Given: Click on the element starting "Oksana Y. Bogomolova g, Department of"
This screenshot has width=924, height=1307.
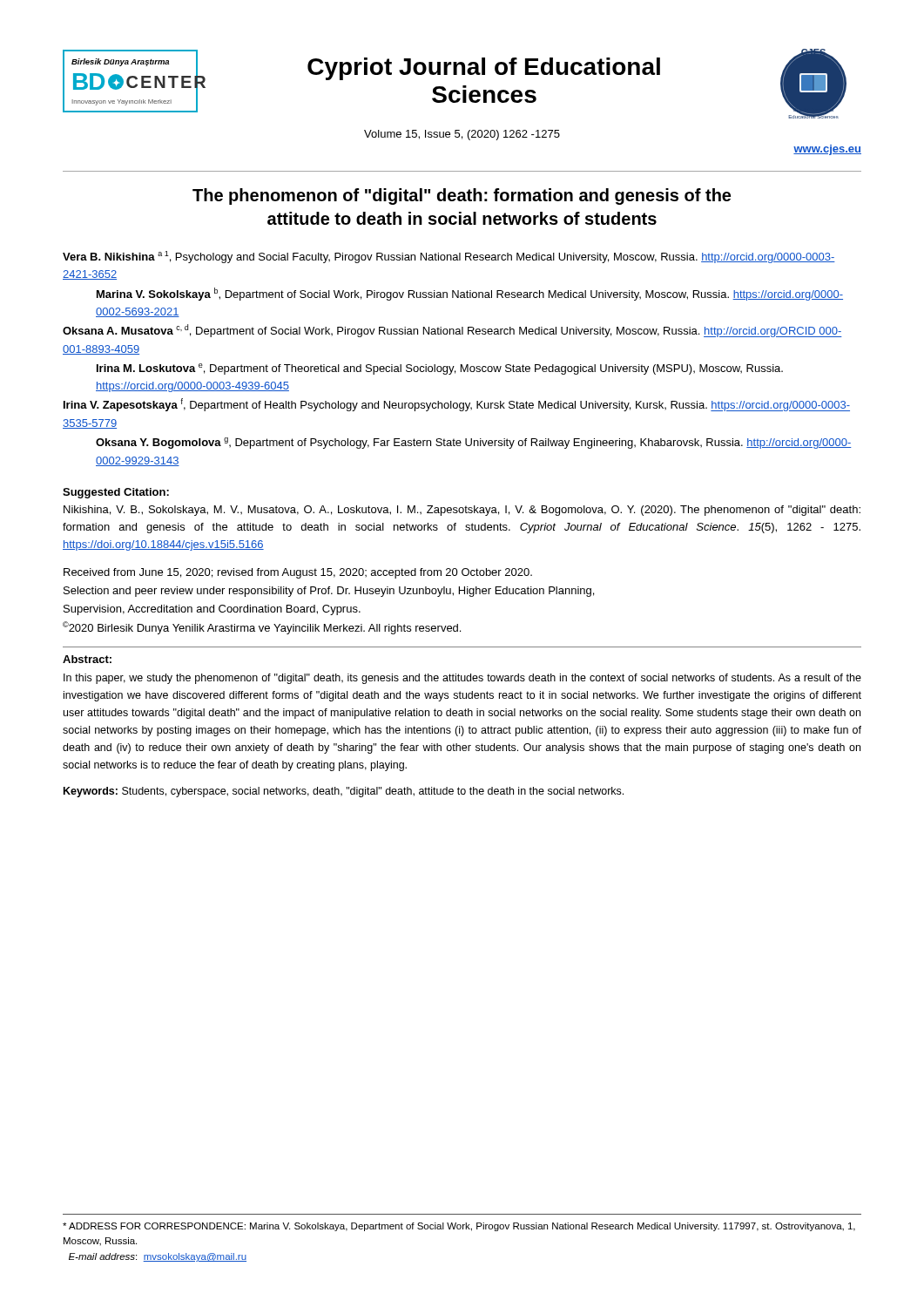Looking at the screenshot, I should tap(473, 451).
